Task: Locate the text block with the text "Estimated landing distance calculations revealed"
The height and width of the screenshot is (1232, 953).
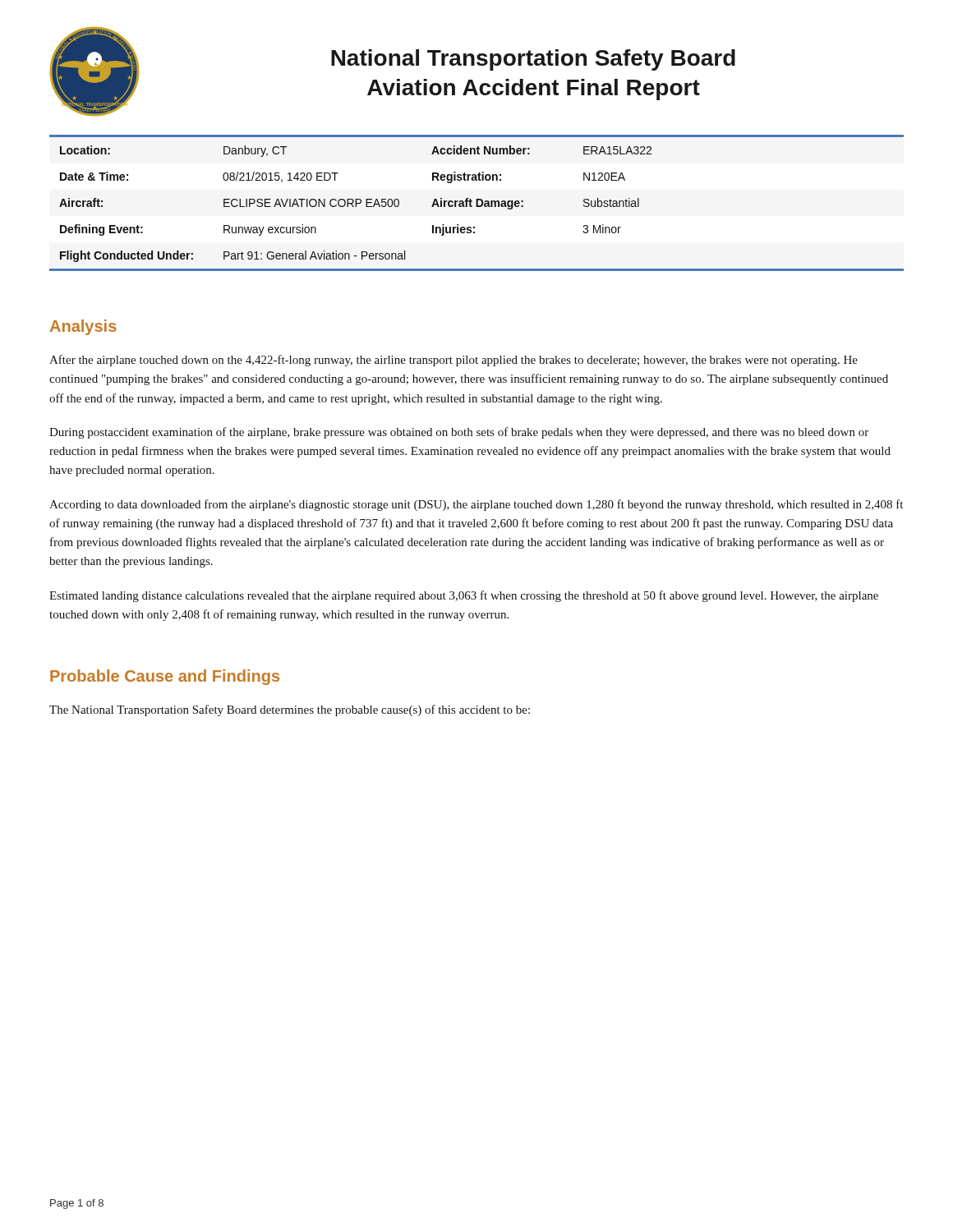Action: (464, 605)
